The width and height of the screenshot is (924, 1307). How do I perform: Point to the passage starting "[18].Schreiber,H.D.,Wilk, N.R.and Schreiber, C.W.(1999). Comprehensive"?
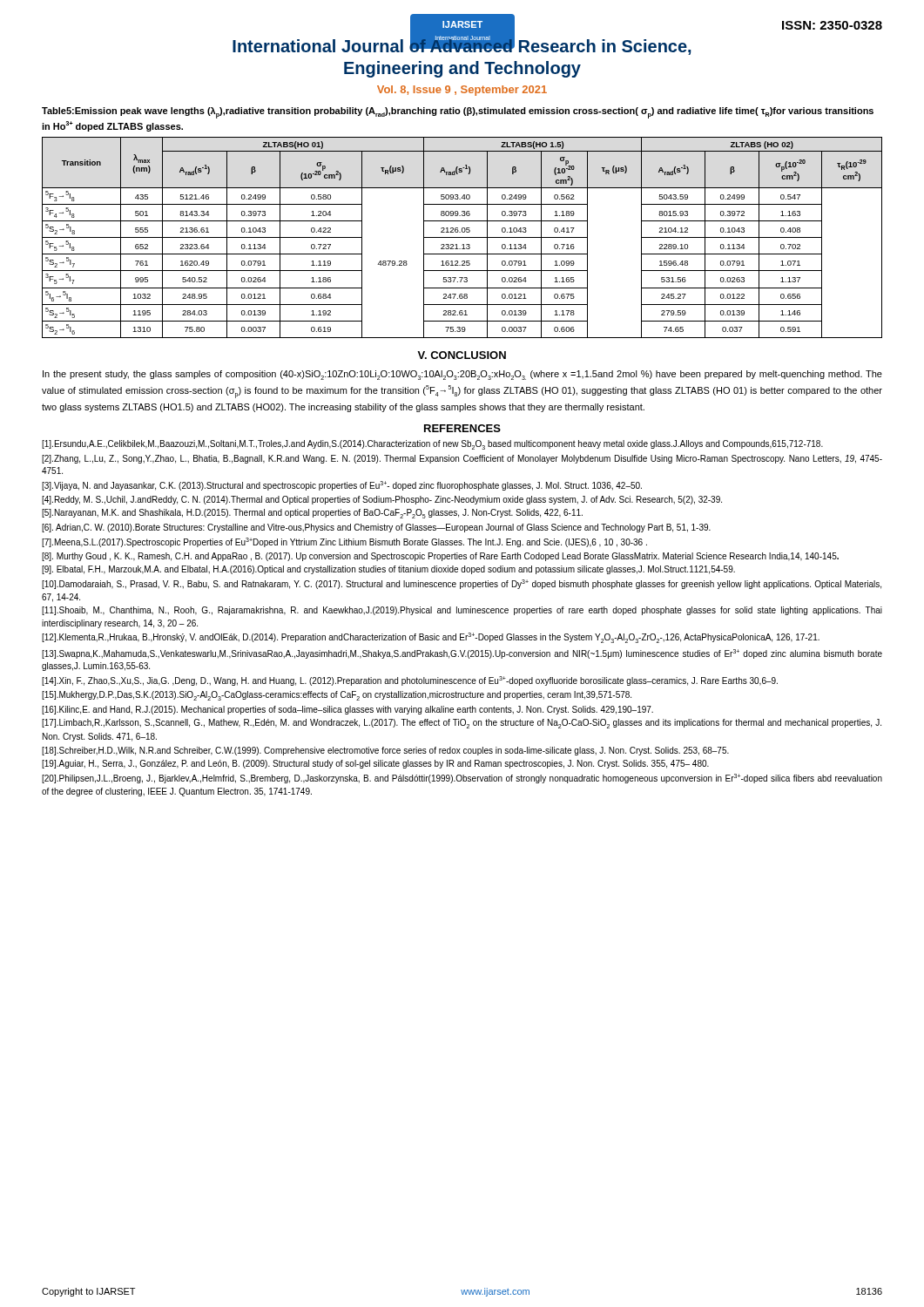click(385, 751)
